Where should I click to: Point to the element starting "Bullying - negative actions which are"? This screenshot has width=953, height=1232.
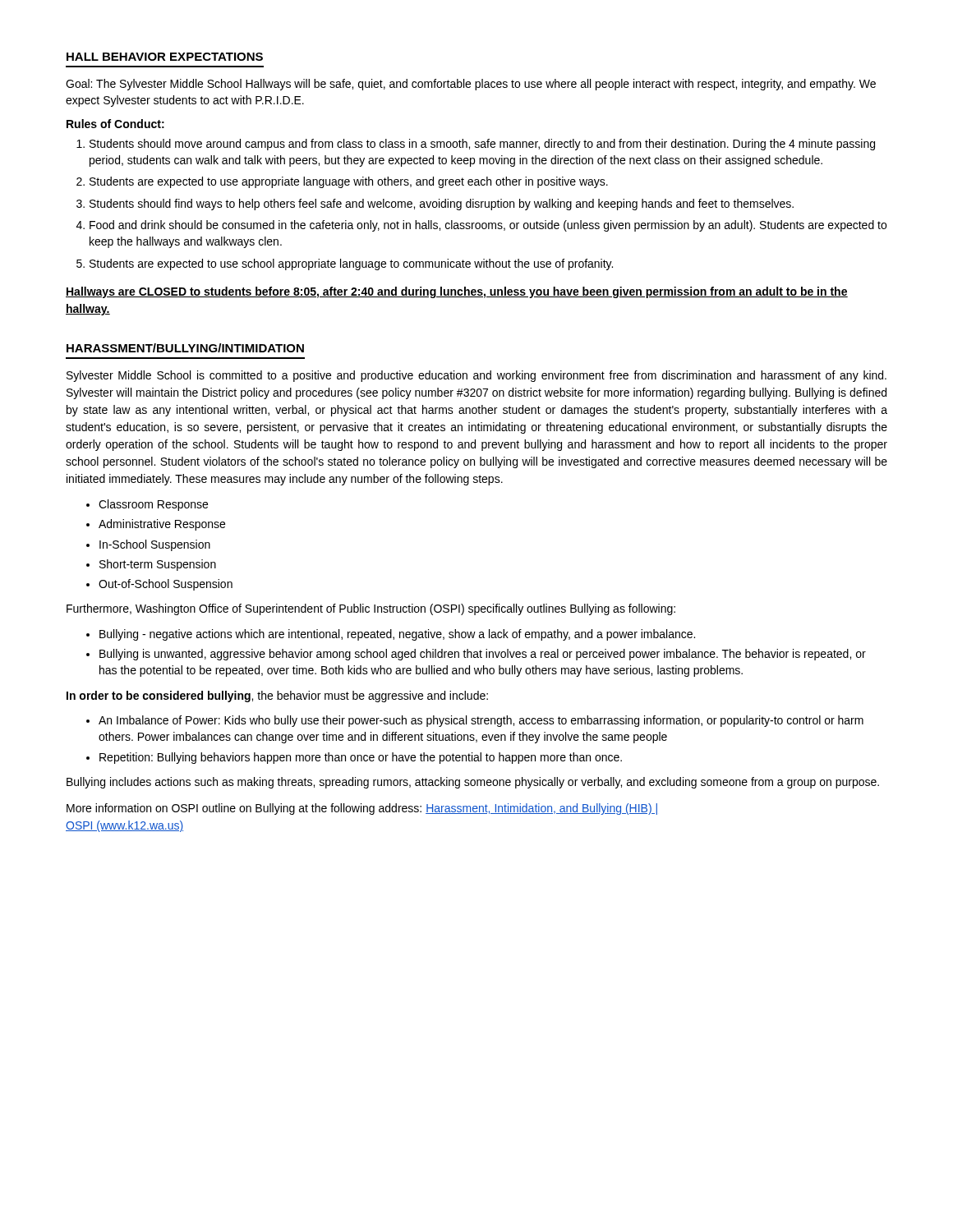397,634
